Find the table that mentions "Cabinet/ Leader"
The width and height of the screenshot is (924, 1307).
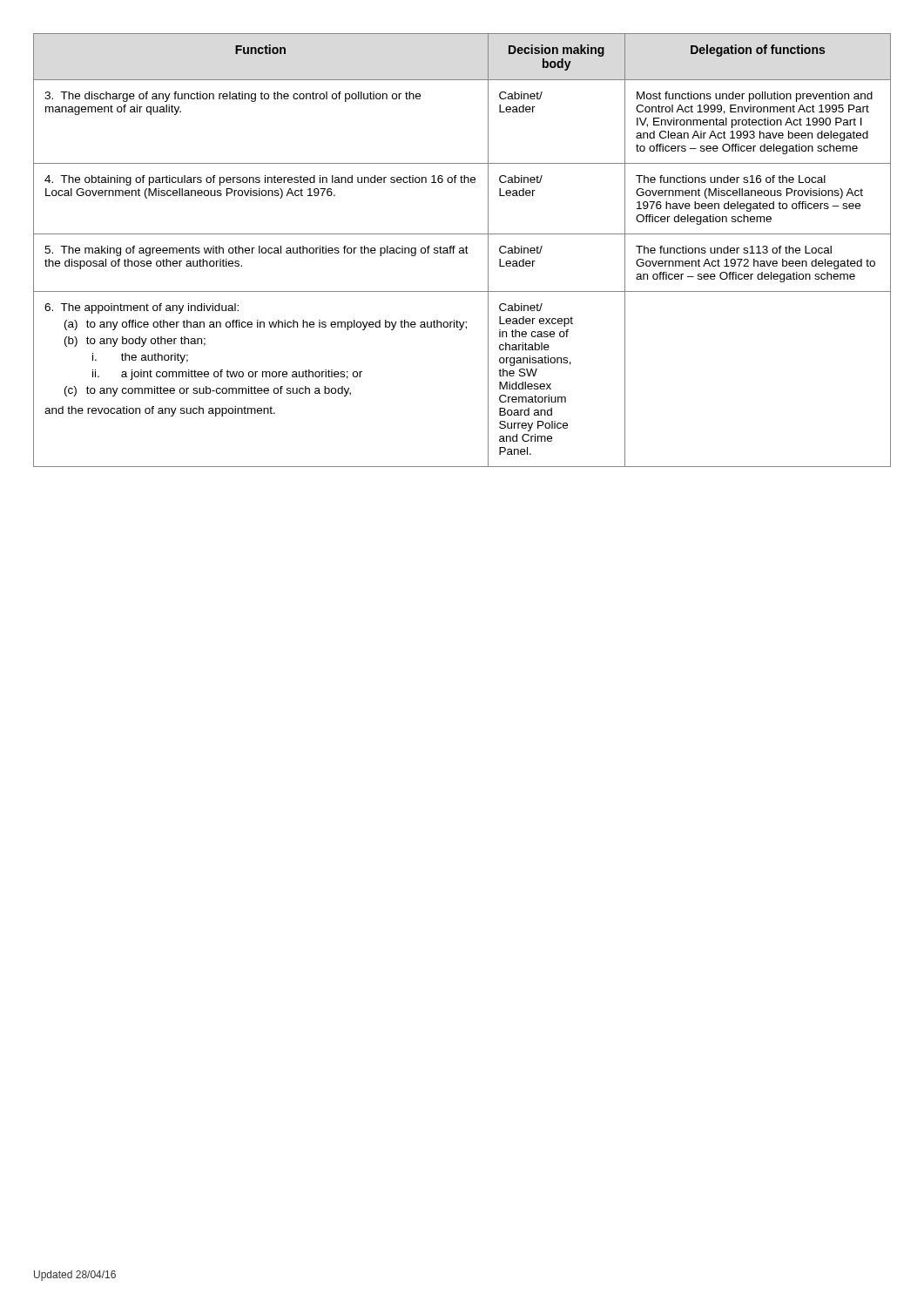[462, 250]
